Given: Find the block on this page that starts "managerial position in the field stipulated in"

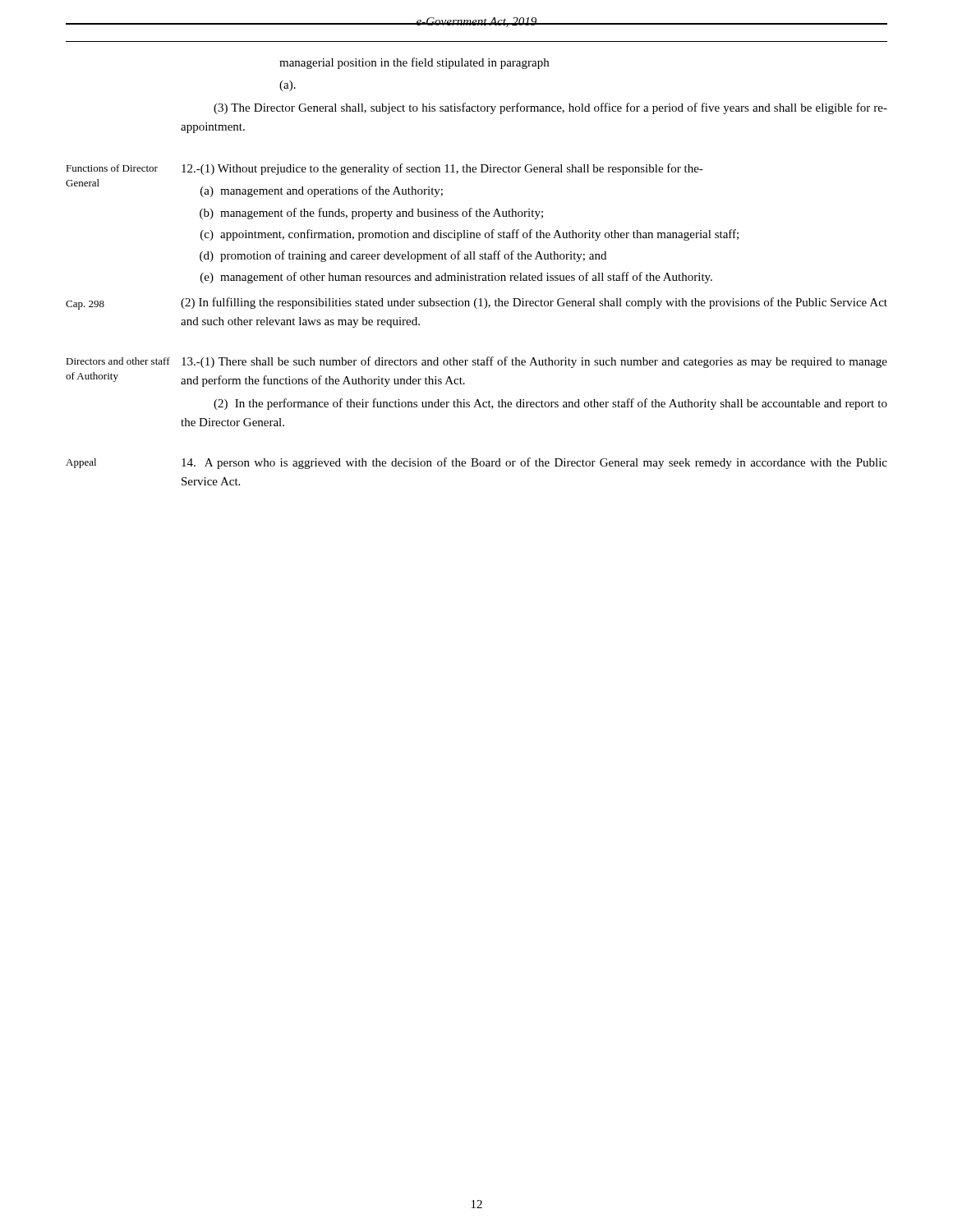Looking at the screenshot, I should point(476,96).
